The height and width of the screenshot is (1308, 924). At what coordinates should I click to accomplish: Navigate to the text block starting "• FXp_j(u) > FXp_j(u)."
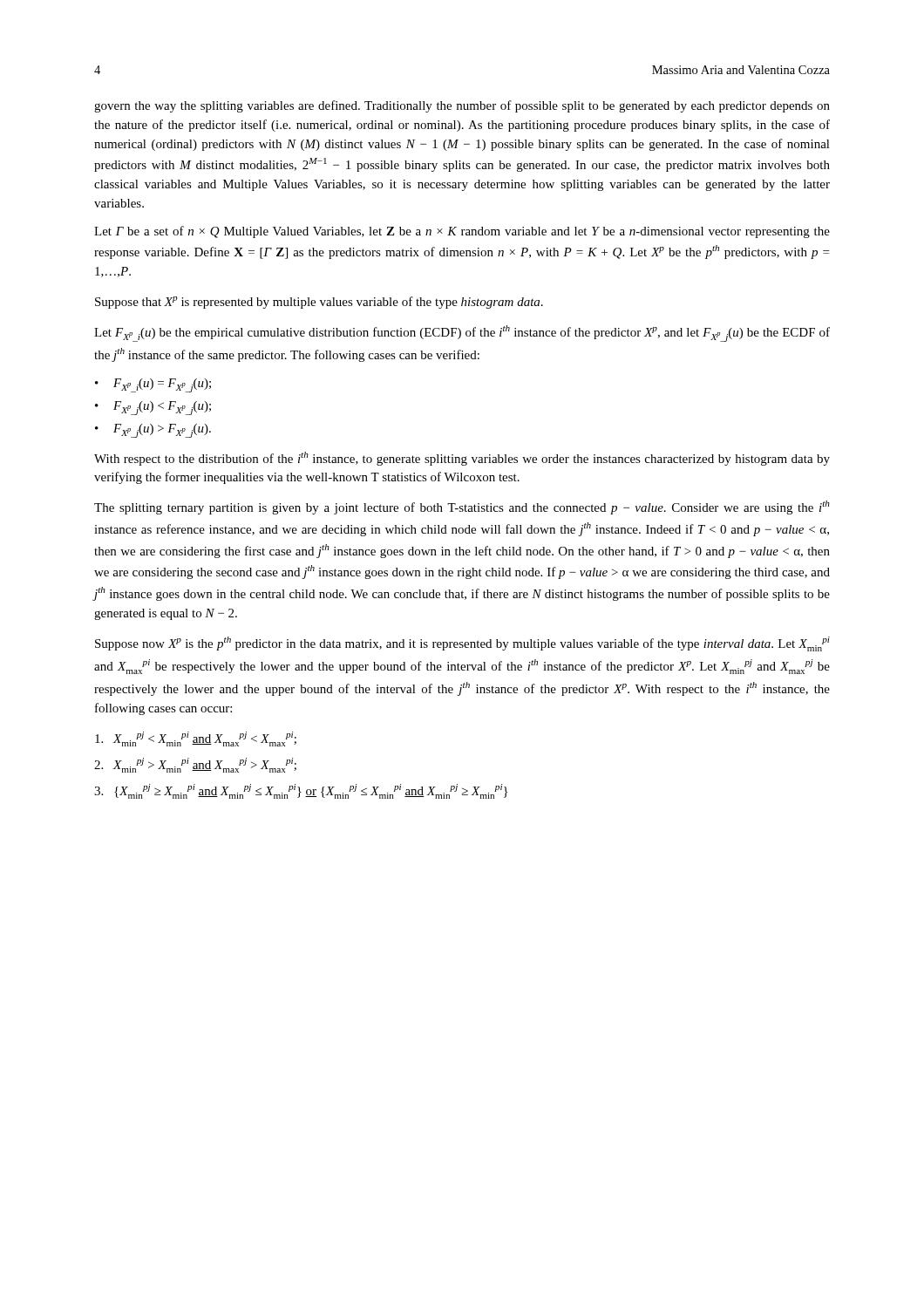(x=153, y=431)
